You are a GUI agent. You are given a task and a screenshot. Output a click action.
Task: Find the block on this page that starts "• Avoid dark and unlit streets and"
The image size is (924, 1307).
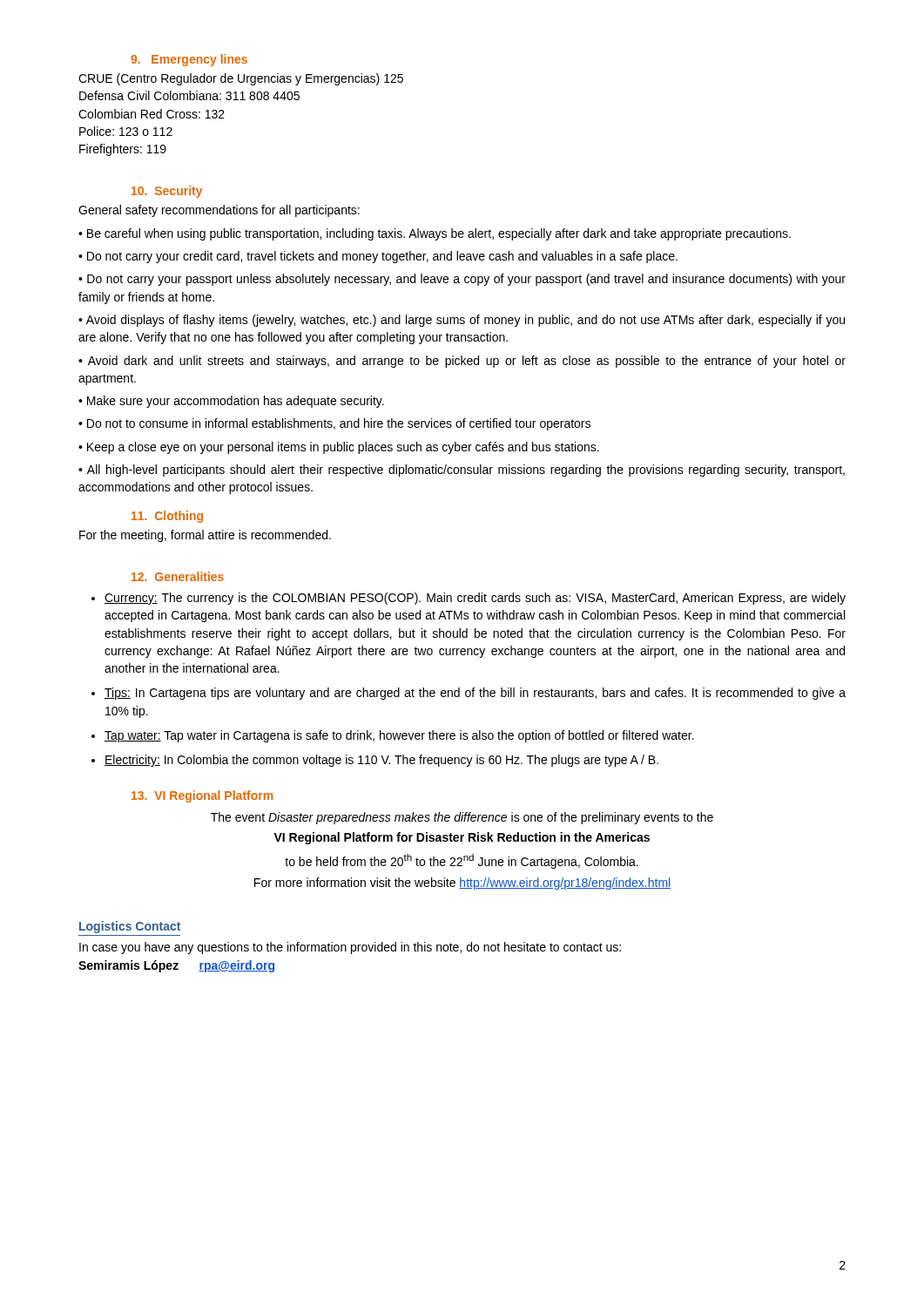[462, 369]
